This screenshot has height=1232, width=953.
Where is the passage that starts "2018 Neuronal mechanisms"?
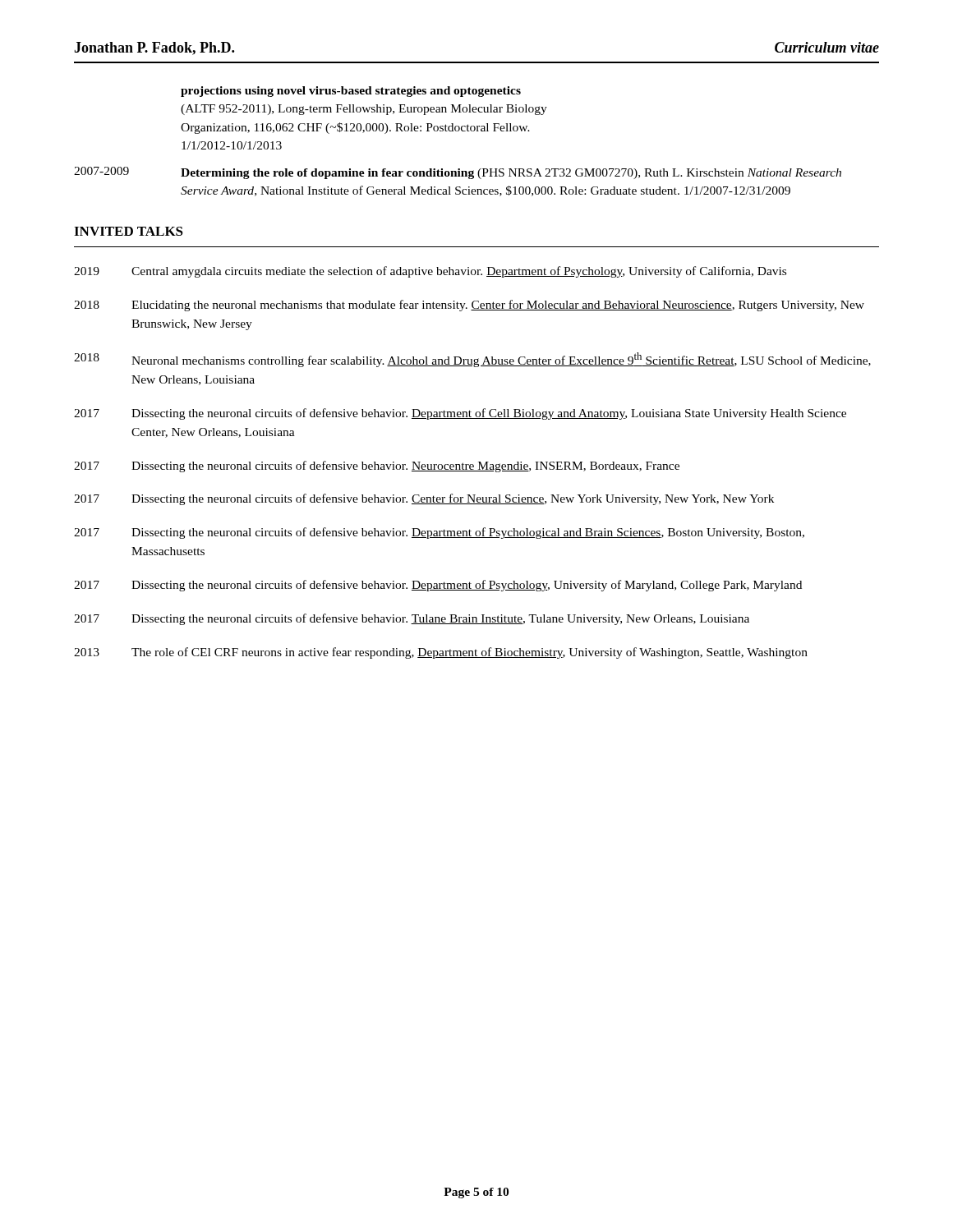coord(476,368)
